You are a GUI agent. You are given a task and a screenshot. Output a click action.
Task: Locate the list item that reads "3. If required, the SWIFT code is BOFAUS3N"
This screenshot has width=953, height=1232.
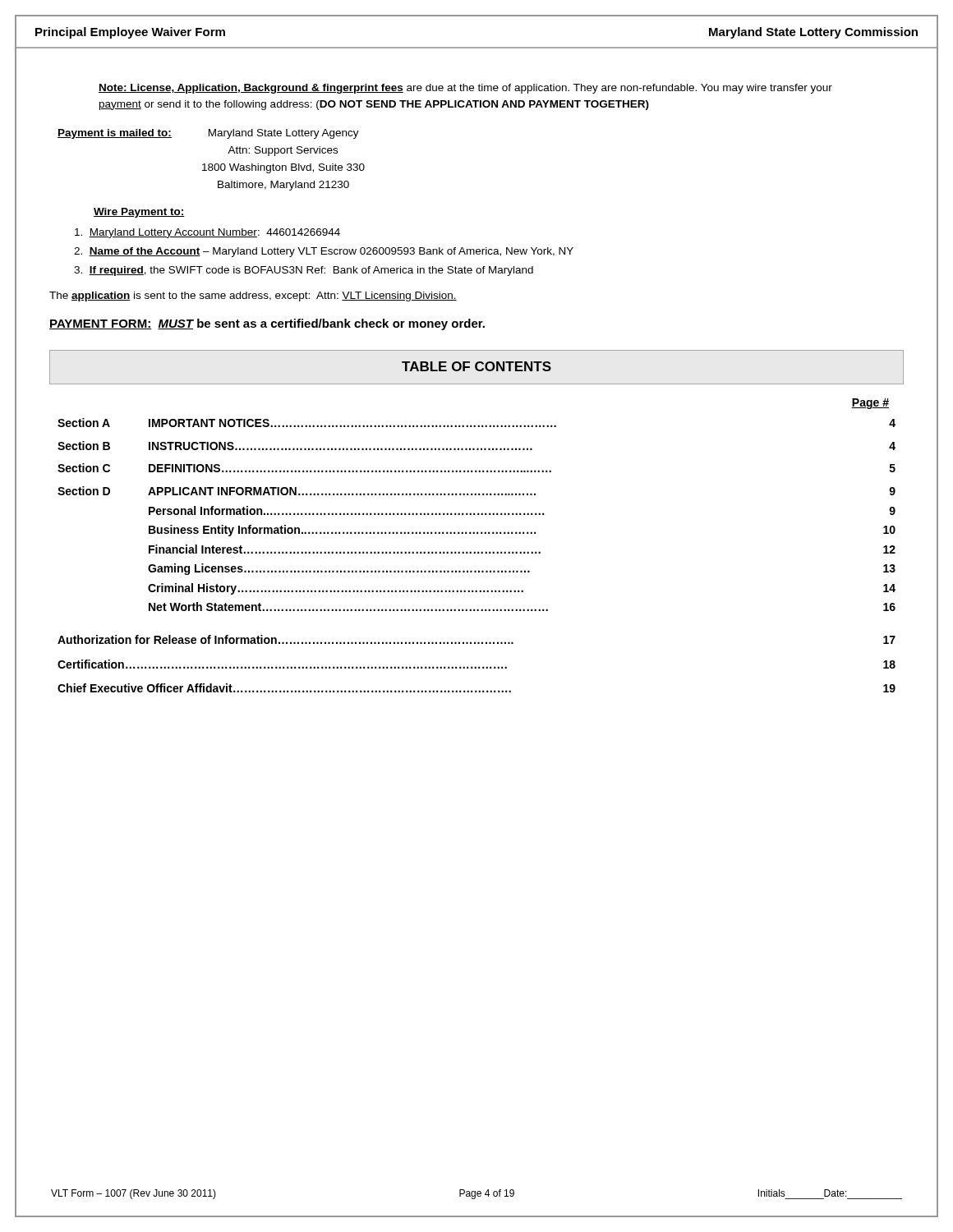click(x=304, y=270)
